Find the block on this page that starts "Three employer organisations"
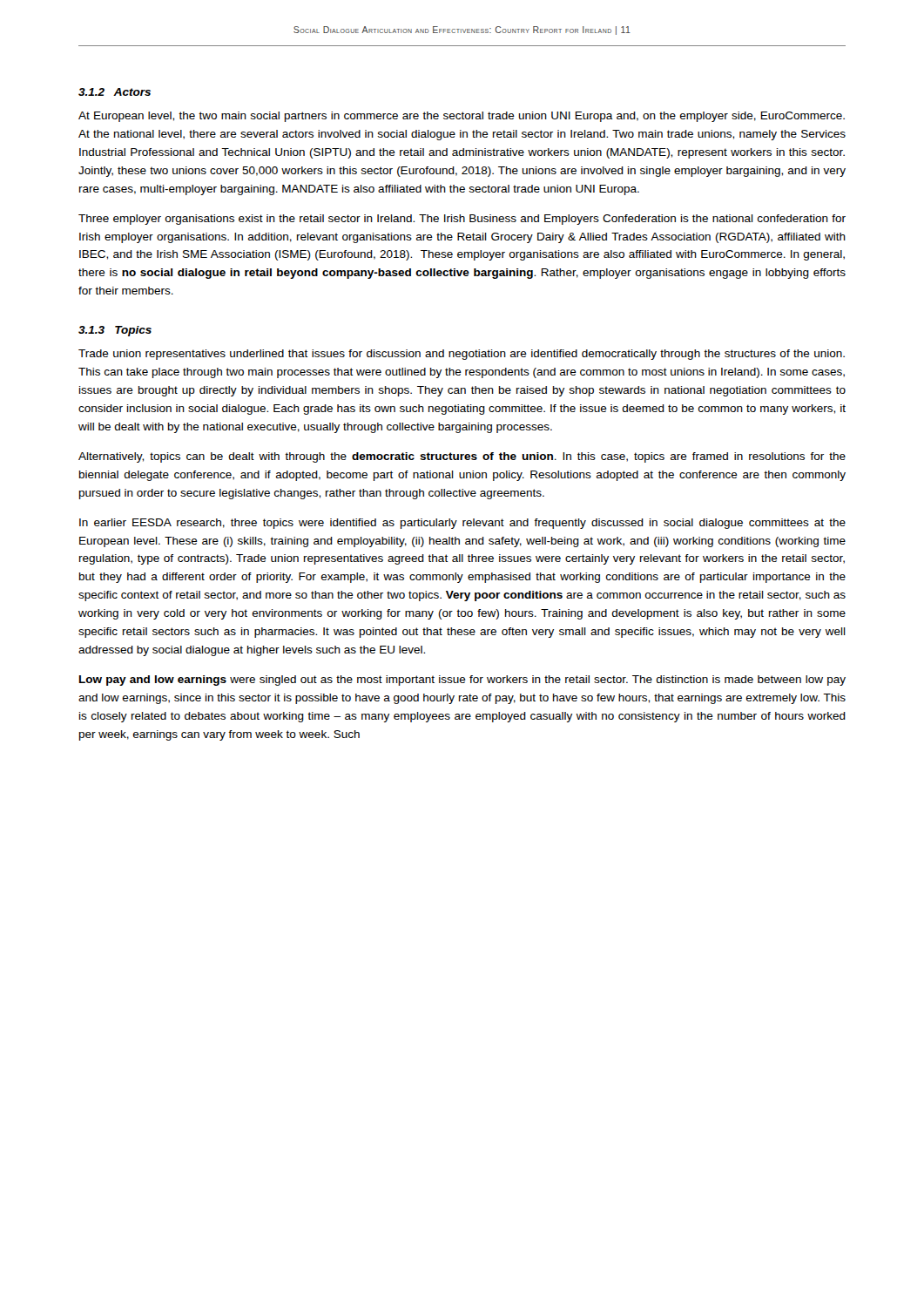Screen dimensions: 1307x924 [x=462, y=254]
